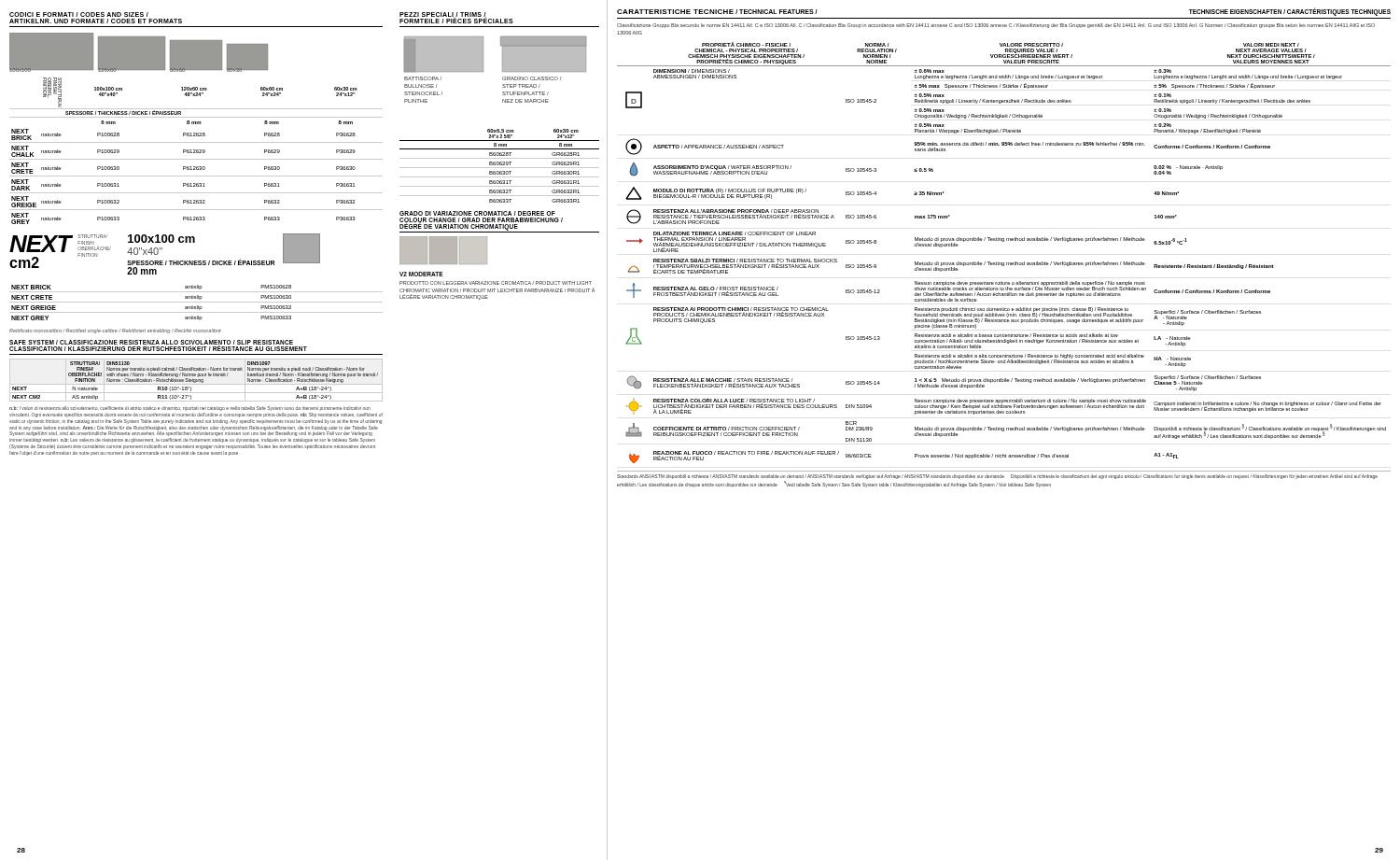Select the section header that reads "PEZZI SPECIALI / TRIMS /FORMTEILE / PIÈCES"
This screenshot has width=1400, height=860.
(456, 18)
